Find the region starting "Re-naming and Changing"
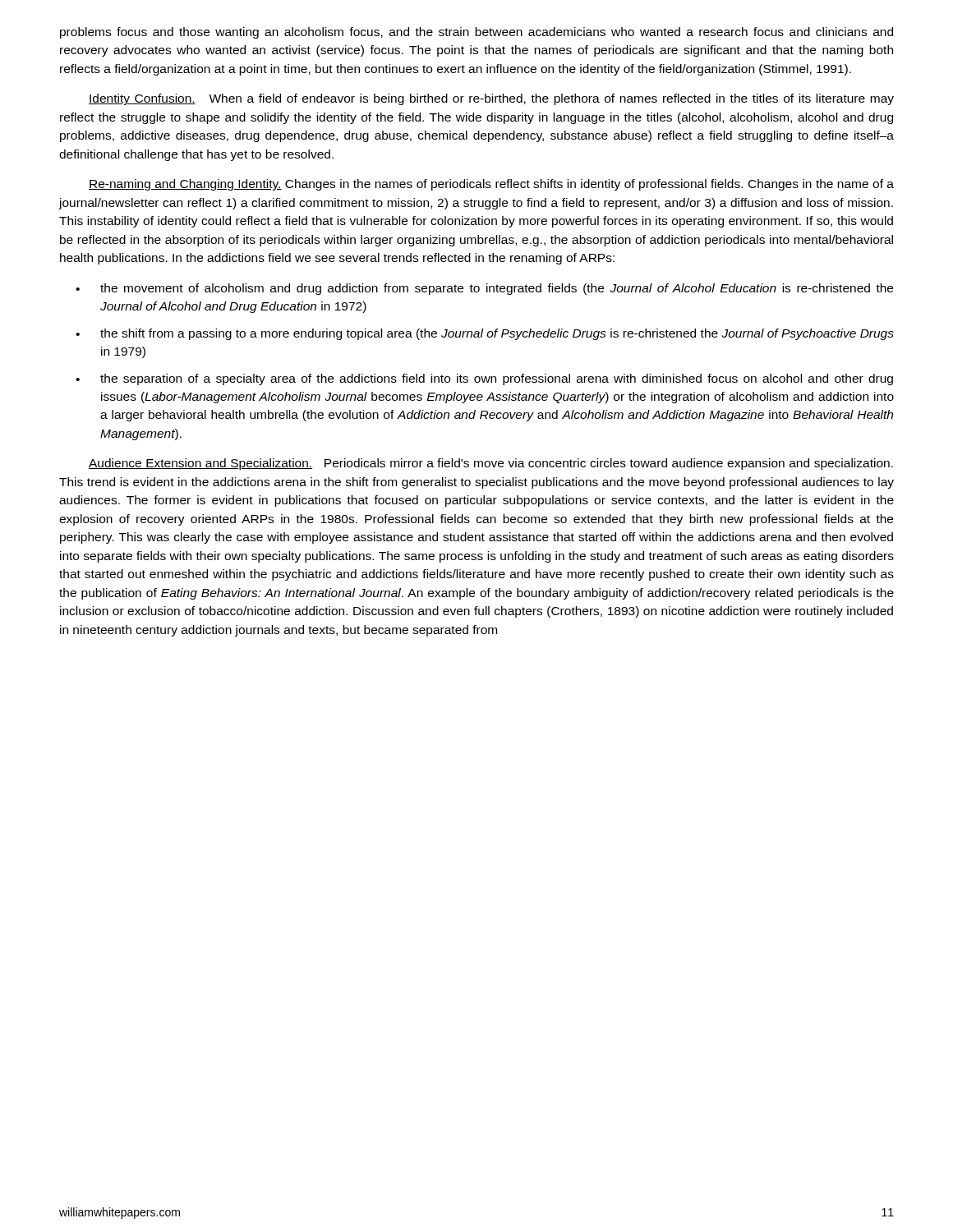This screenshot has width=953, height=1232. (x=476, y=221)
